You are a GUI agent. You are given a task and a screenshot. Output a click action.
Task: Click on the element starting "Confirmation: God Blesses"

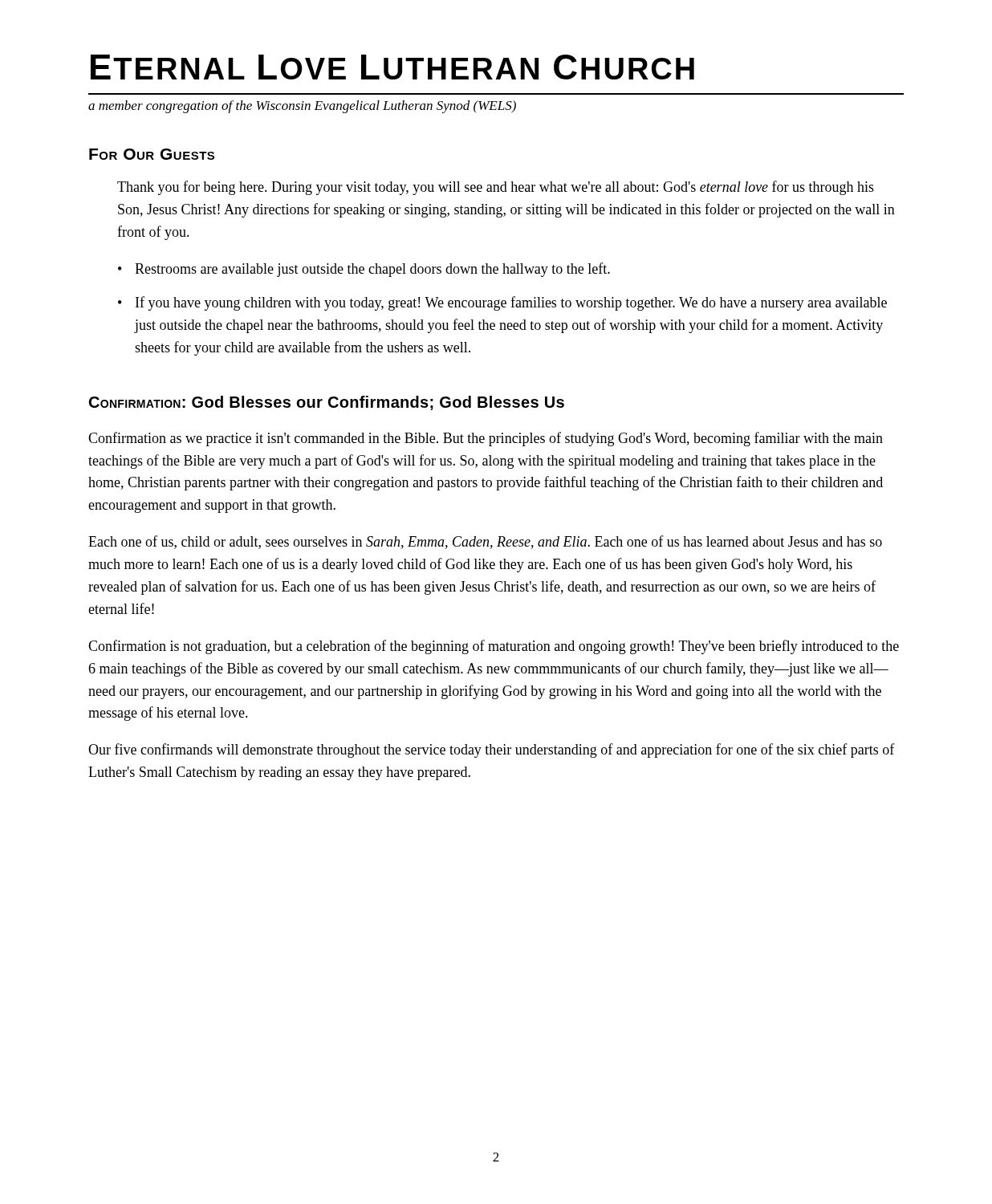coord(327,402)
